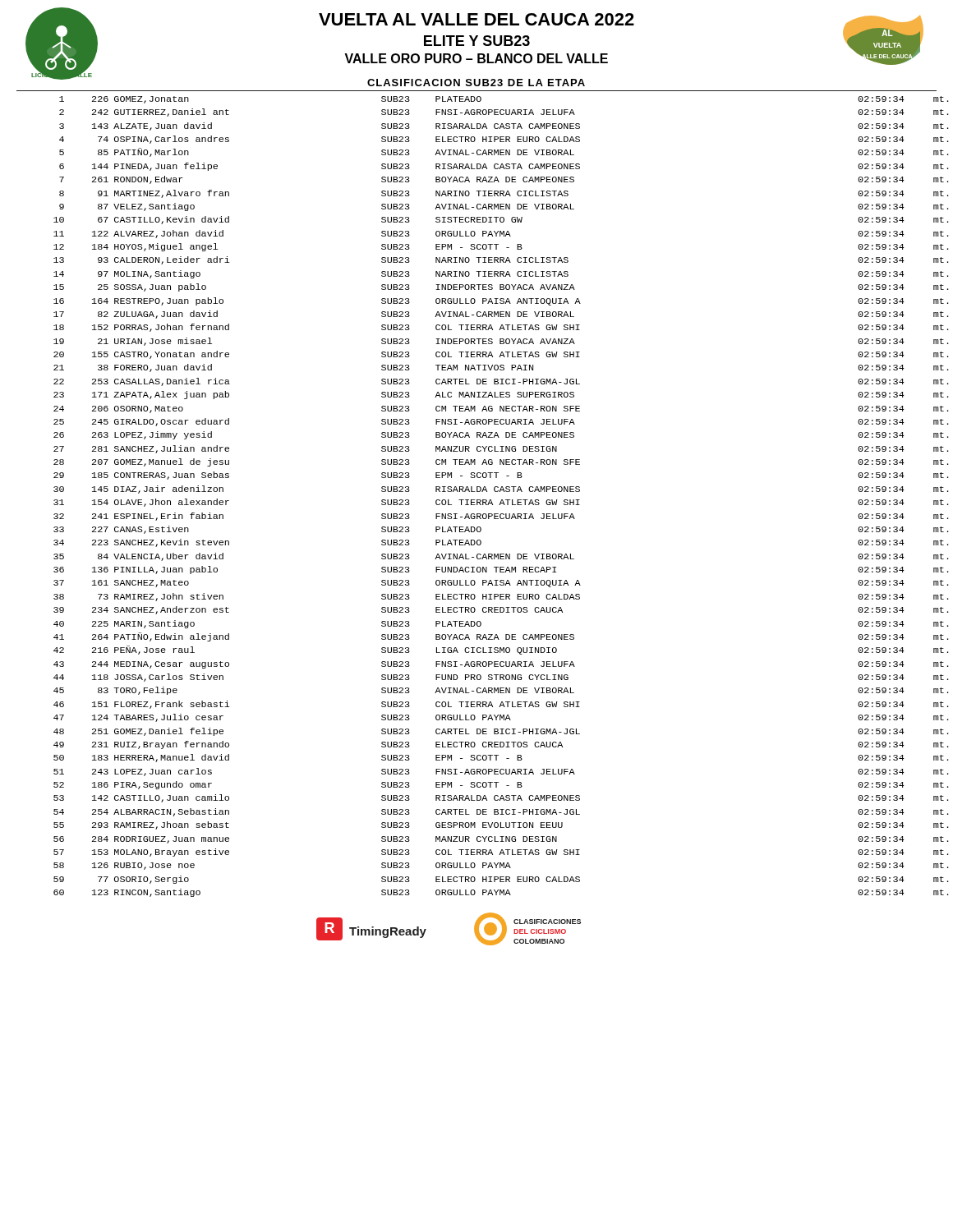Locate the text "CLASIFICACION SUB23 DE LA ETAPA"
The height and width of the screenshot is (1232, 953).
(x=476, y=82)
